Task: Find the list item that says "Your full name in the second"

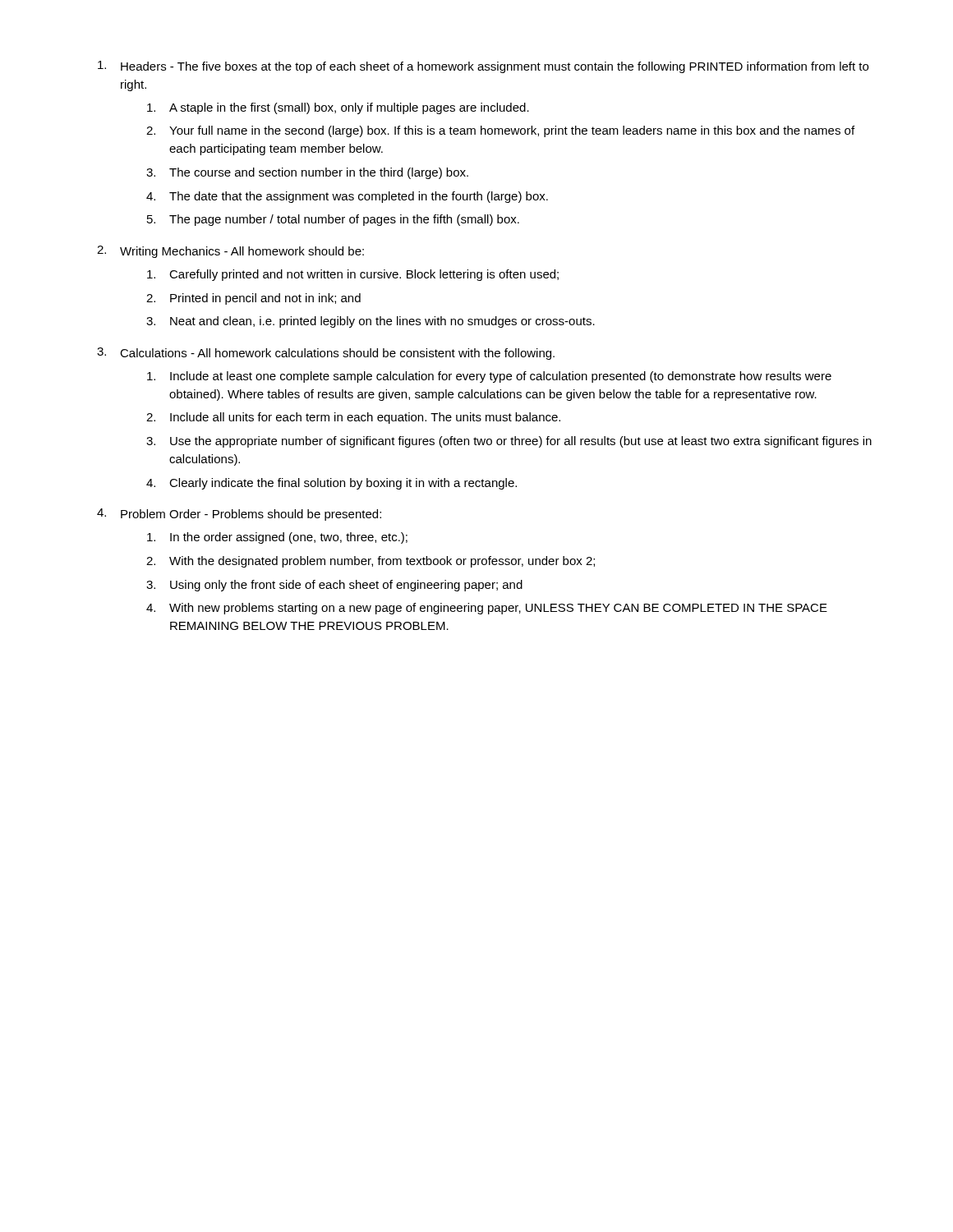Action: pyautogui.click(x=524, y=140)
